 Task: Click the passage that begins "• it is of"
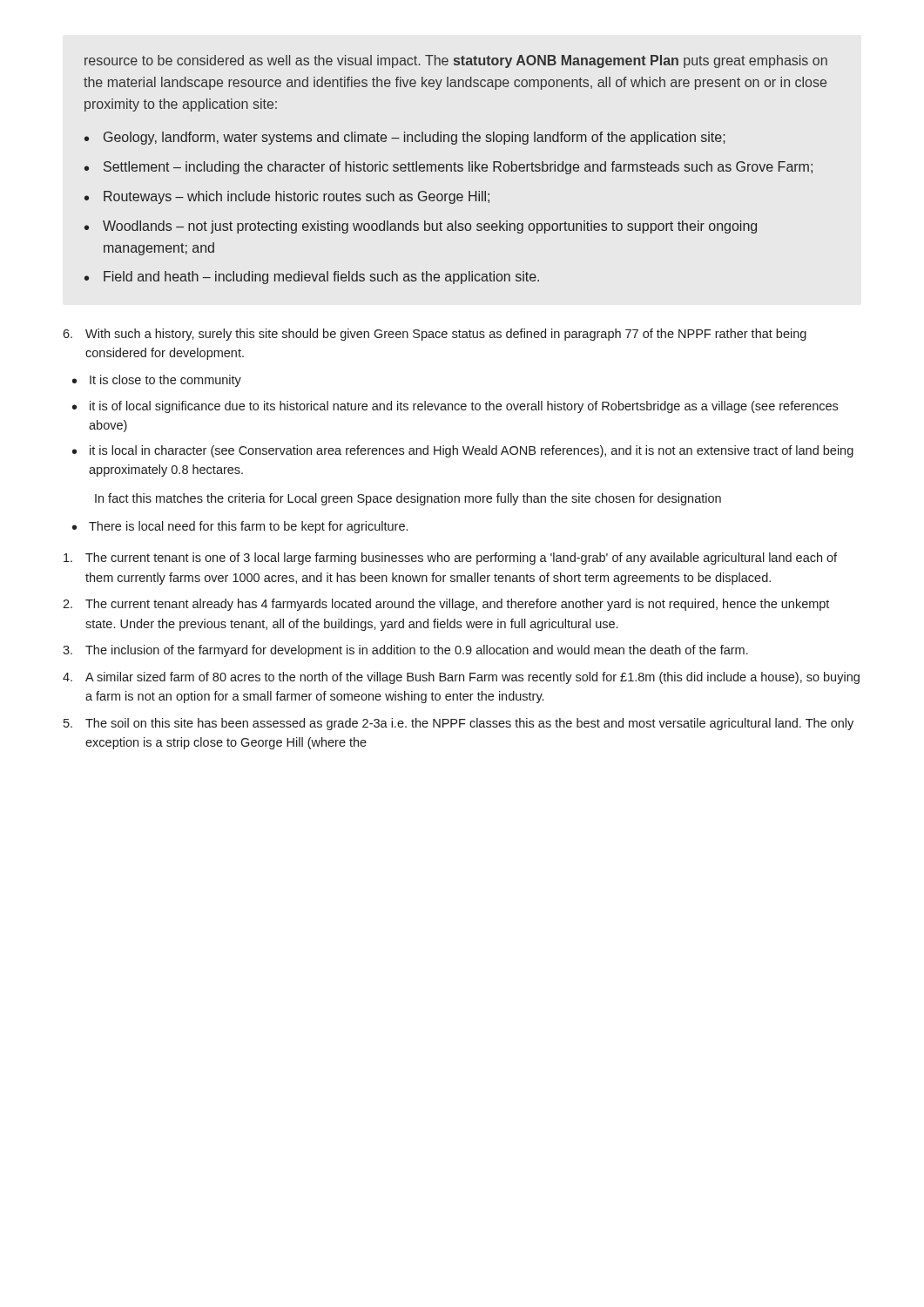466,416
